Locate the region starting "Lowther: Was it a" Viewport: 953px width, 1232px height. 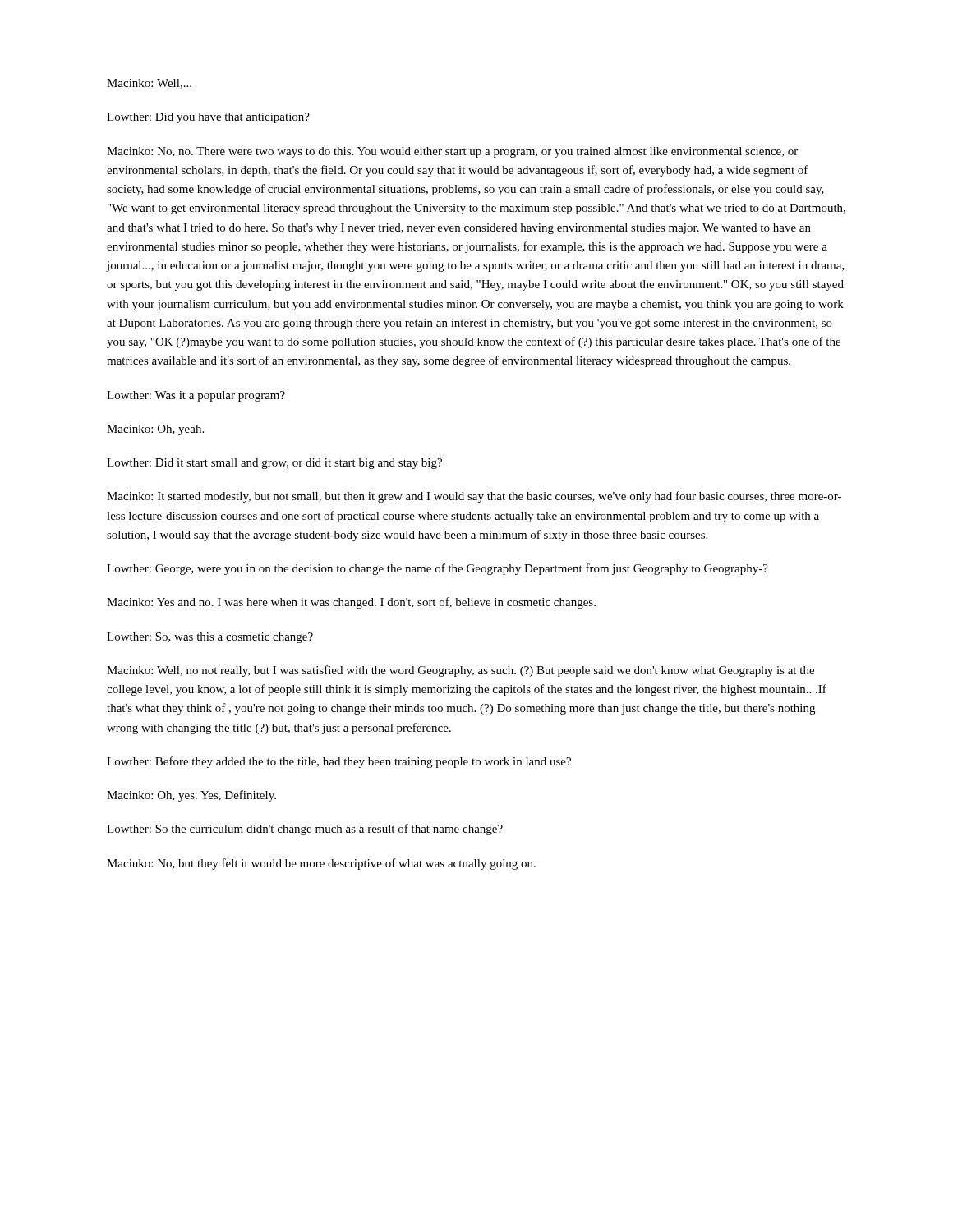pos(196,395)
